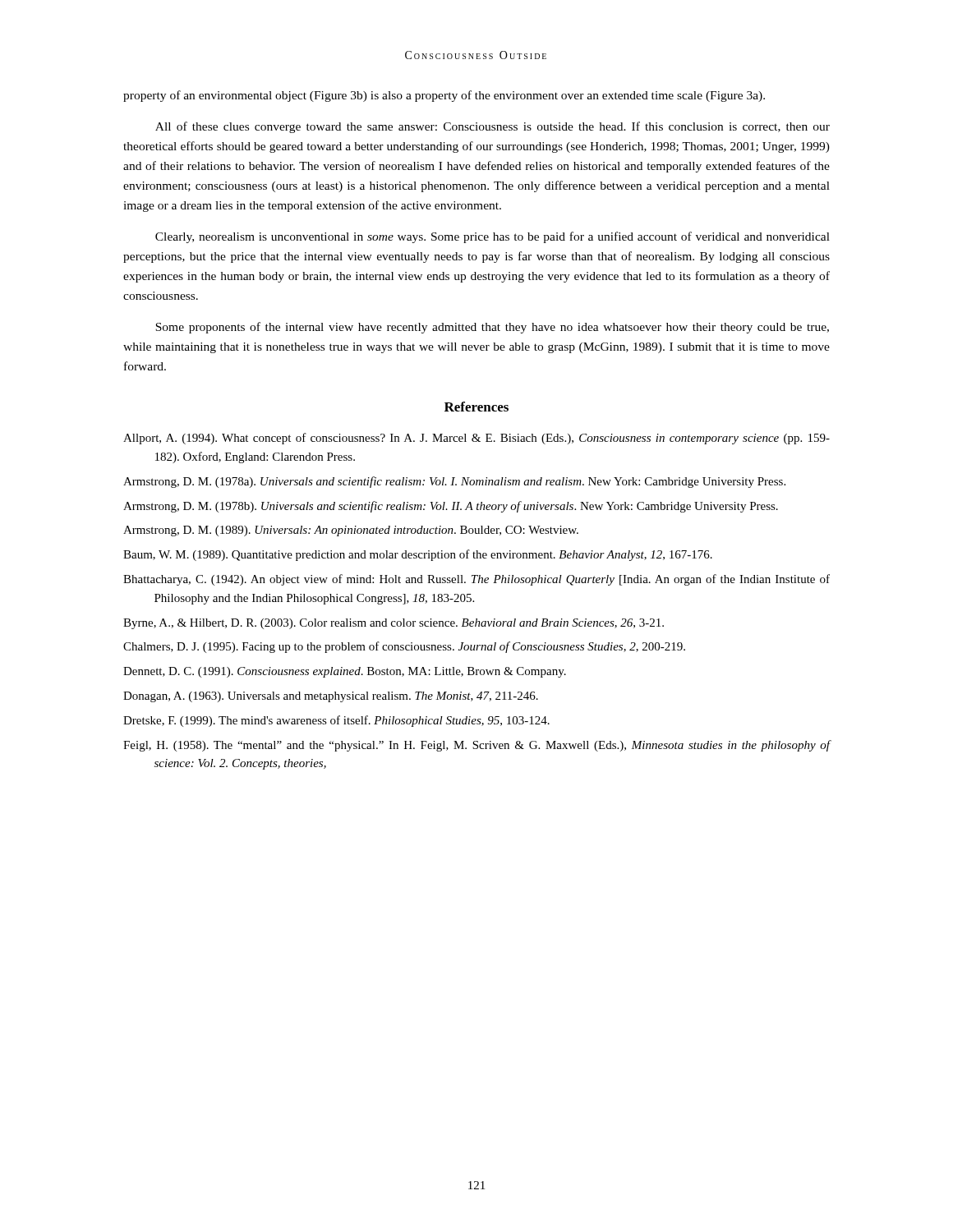Select the list item containing "Dennett, D. C. (1991)."
Screen dimensions: 1232x953
345,671
